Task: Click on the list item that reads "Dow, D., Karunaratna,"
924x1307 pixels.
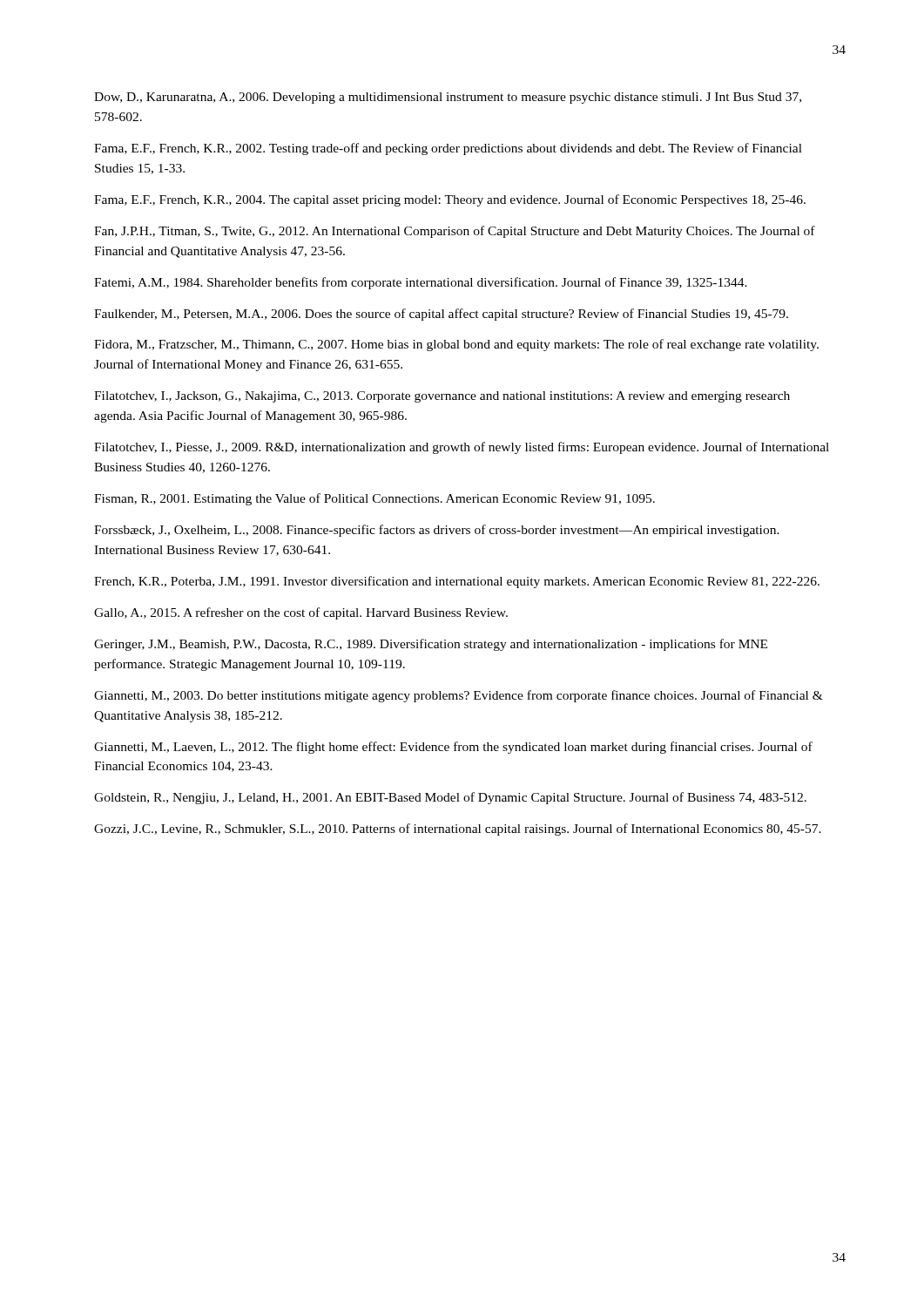Action: [x=448, y=106]
